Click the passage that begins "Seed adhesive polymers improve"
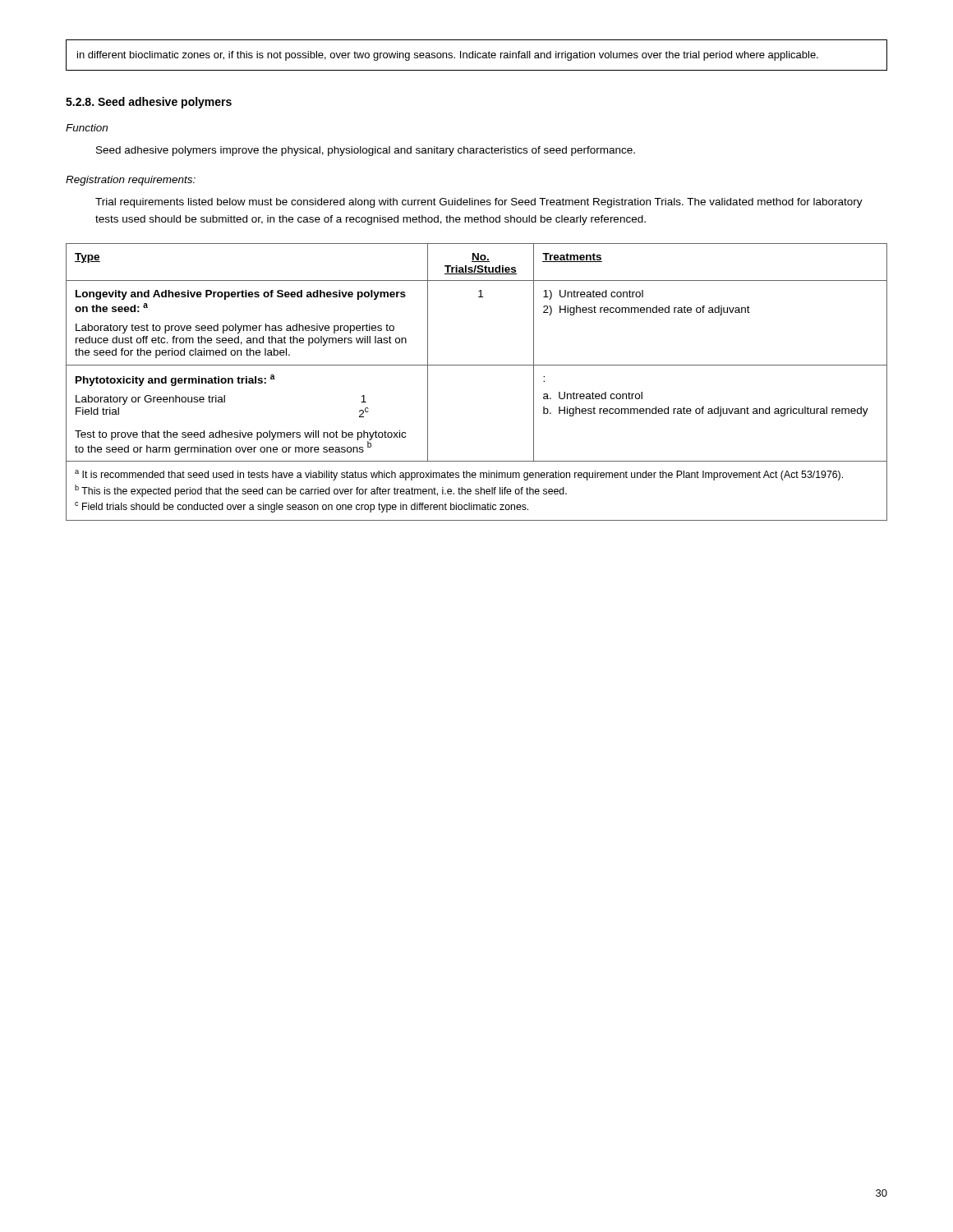 [x=366, y=149]
